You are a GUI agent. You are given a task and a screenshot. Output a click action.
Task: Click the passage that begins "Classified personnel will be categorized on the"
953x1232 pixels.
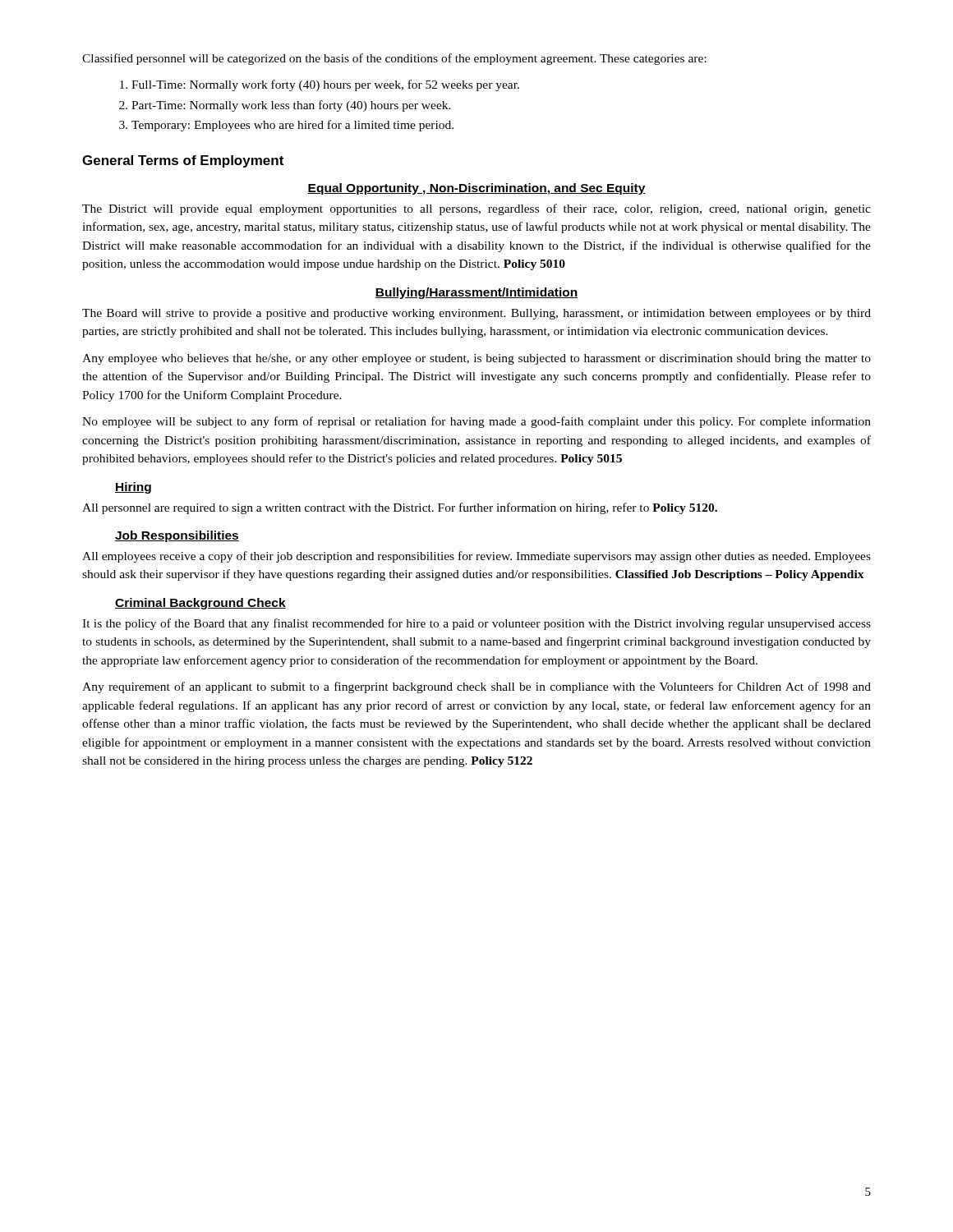(476, 59)
